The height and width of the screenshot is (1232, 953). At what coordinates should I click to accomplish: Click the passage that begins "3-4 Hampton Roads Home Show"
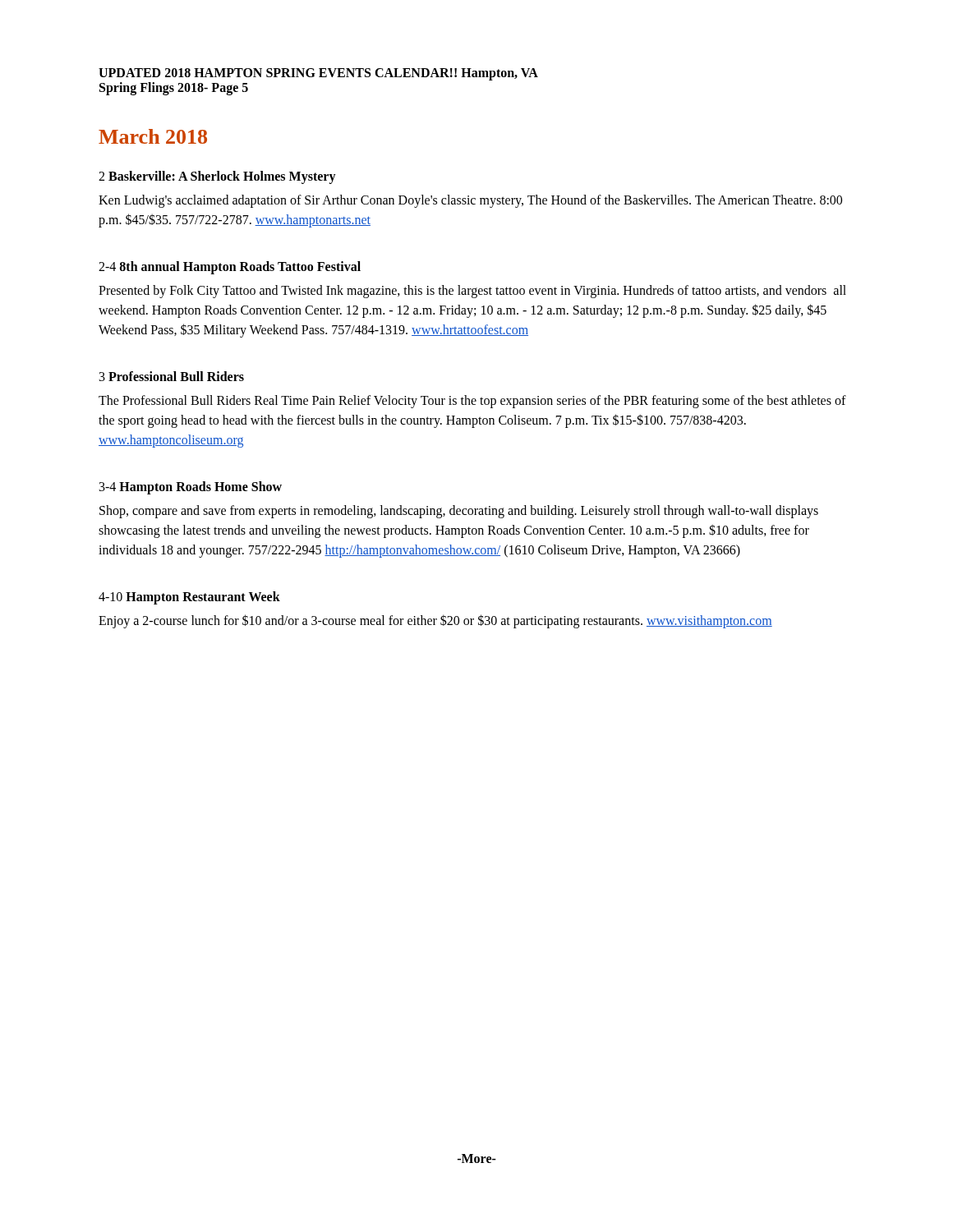(x=476, y=520)
